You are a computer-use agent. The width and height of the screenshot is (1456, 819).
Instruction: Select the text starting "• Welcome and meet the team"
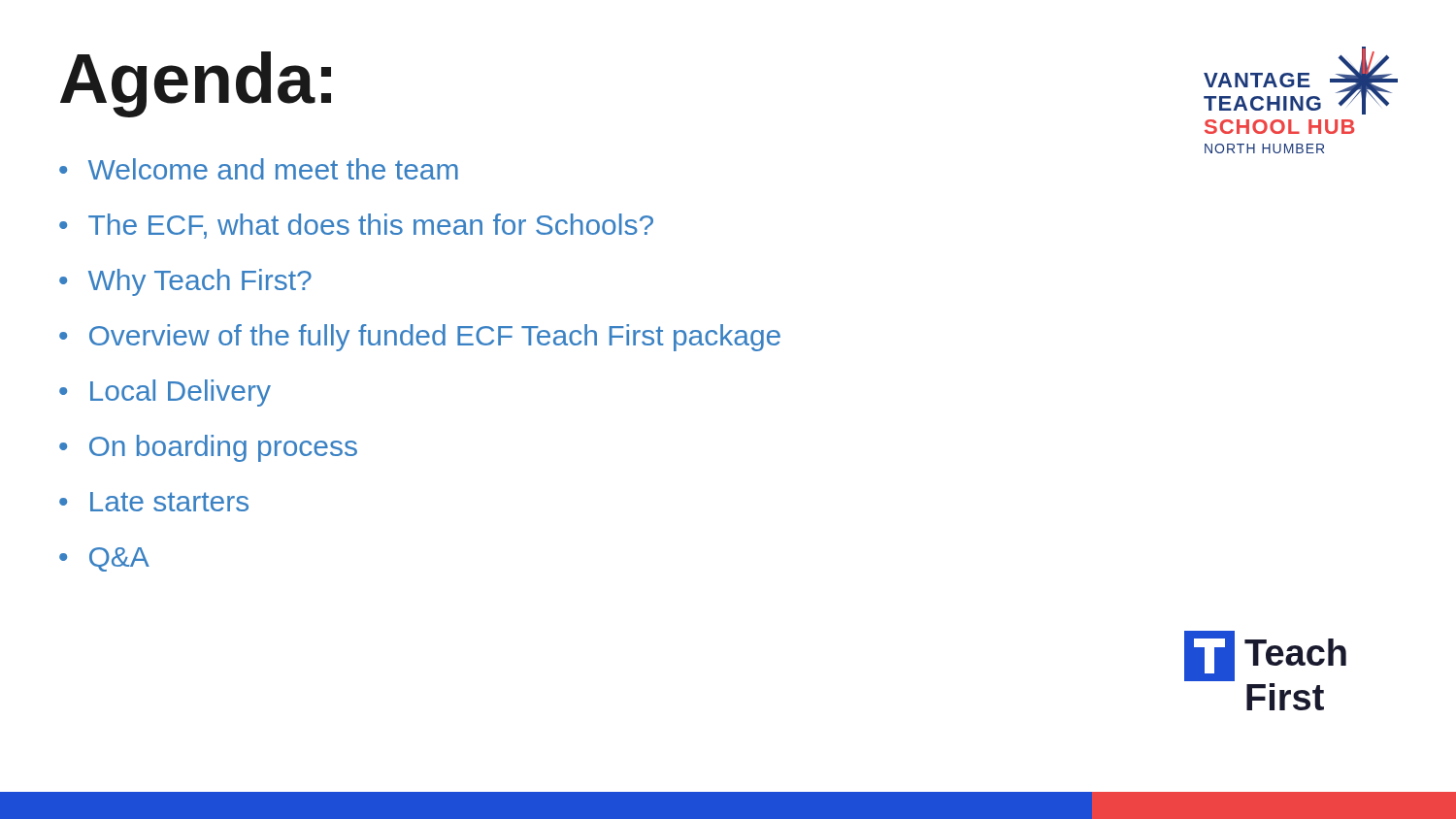tap(259, 169)
